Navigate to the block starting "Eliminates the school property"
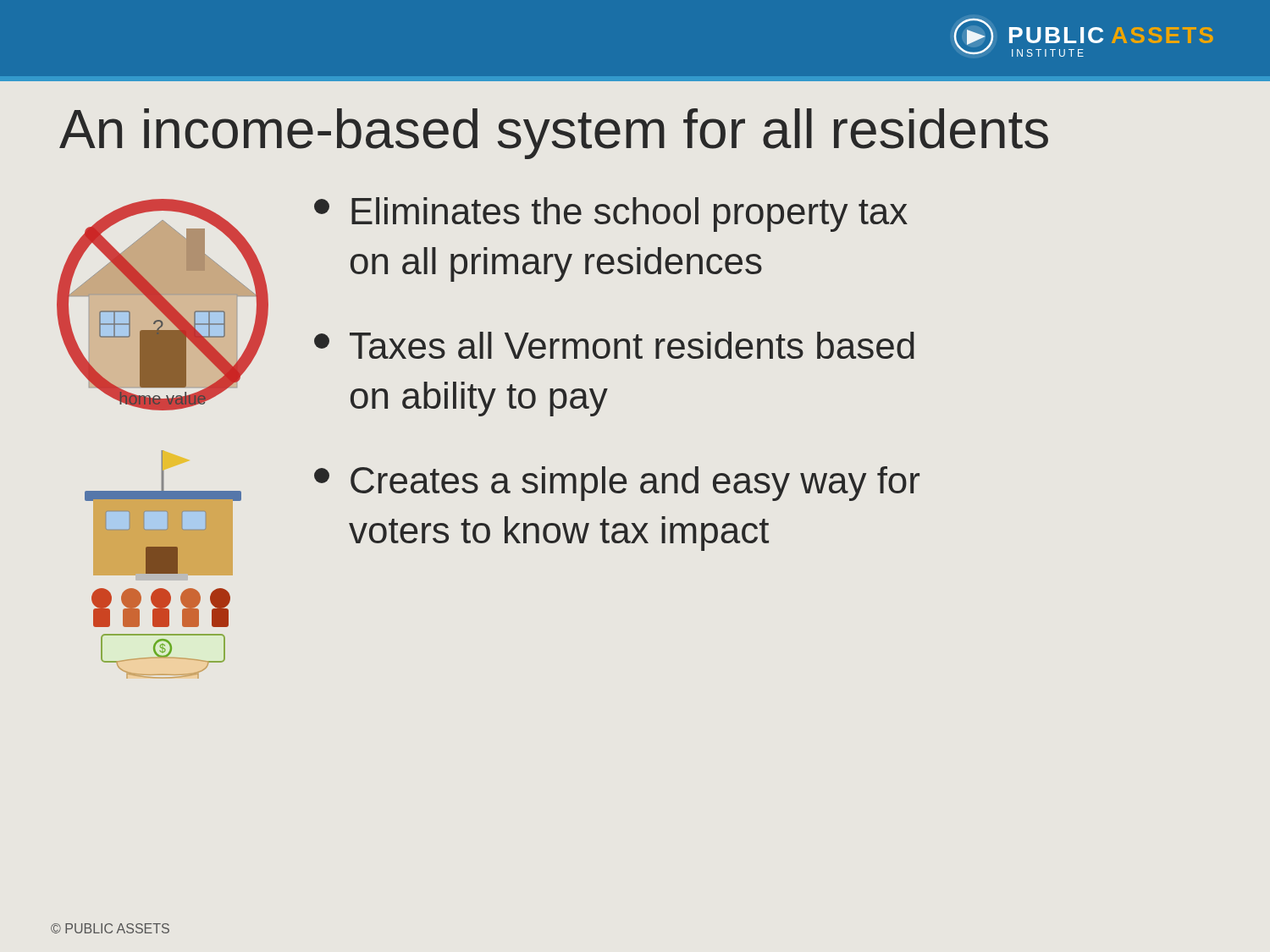The height and width of the screenshot is (952, 1270). (x=611, y=236)
